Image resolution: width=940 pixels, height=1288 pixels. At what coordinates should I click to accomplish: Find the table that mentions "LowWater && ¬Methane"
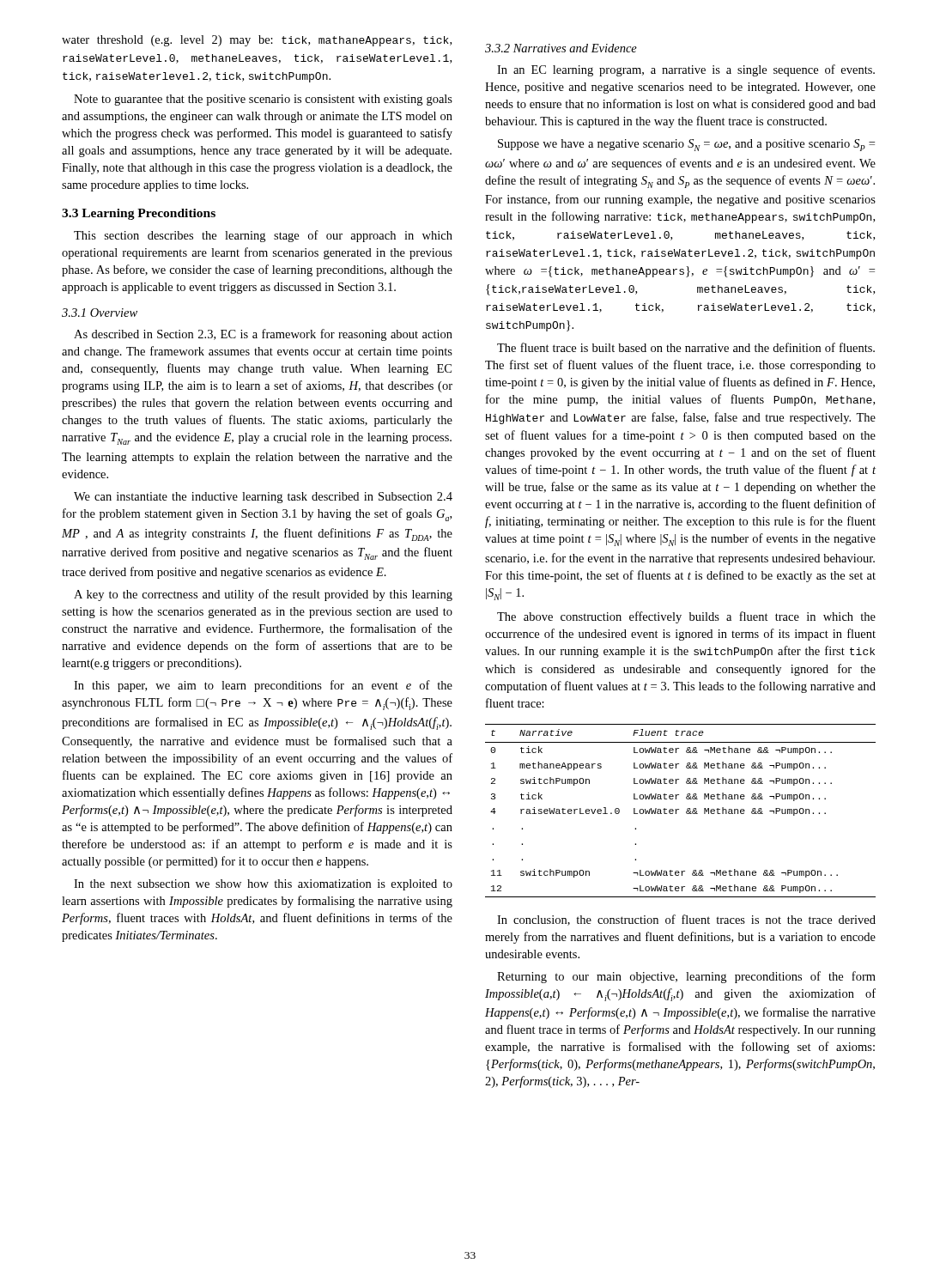[x=680, y=810]
